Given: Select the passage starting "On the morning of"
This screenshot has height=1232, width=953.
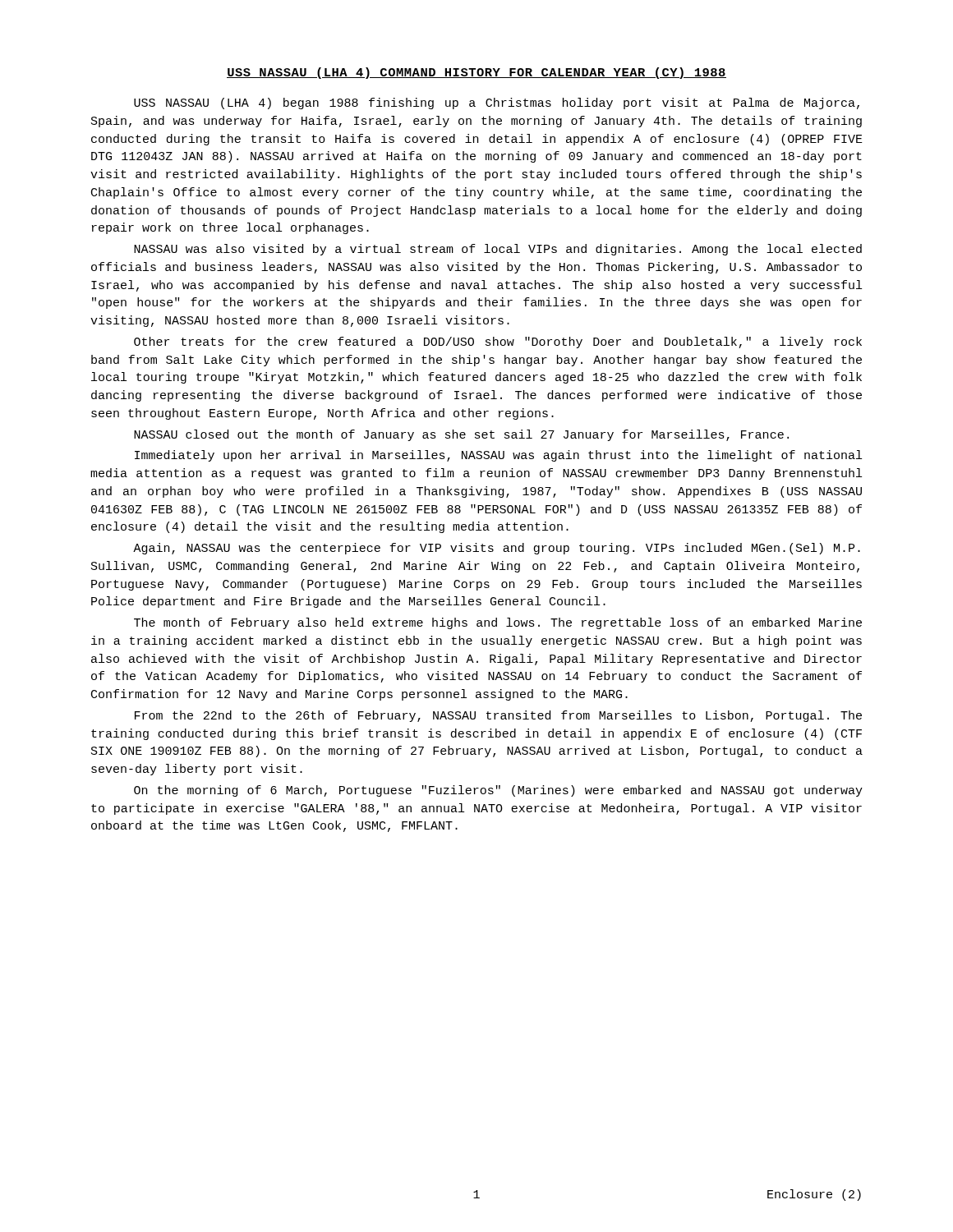Looking at the screenshot, I should pos(476,809).
